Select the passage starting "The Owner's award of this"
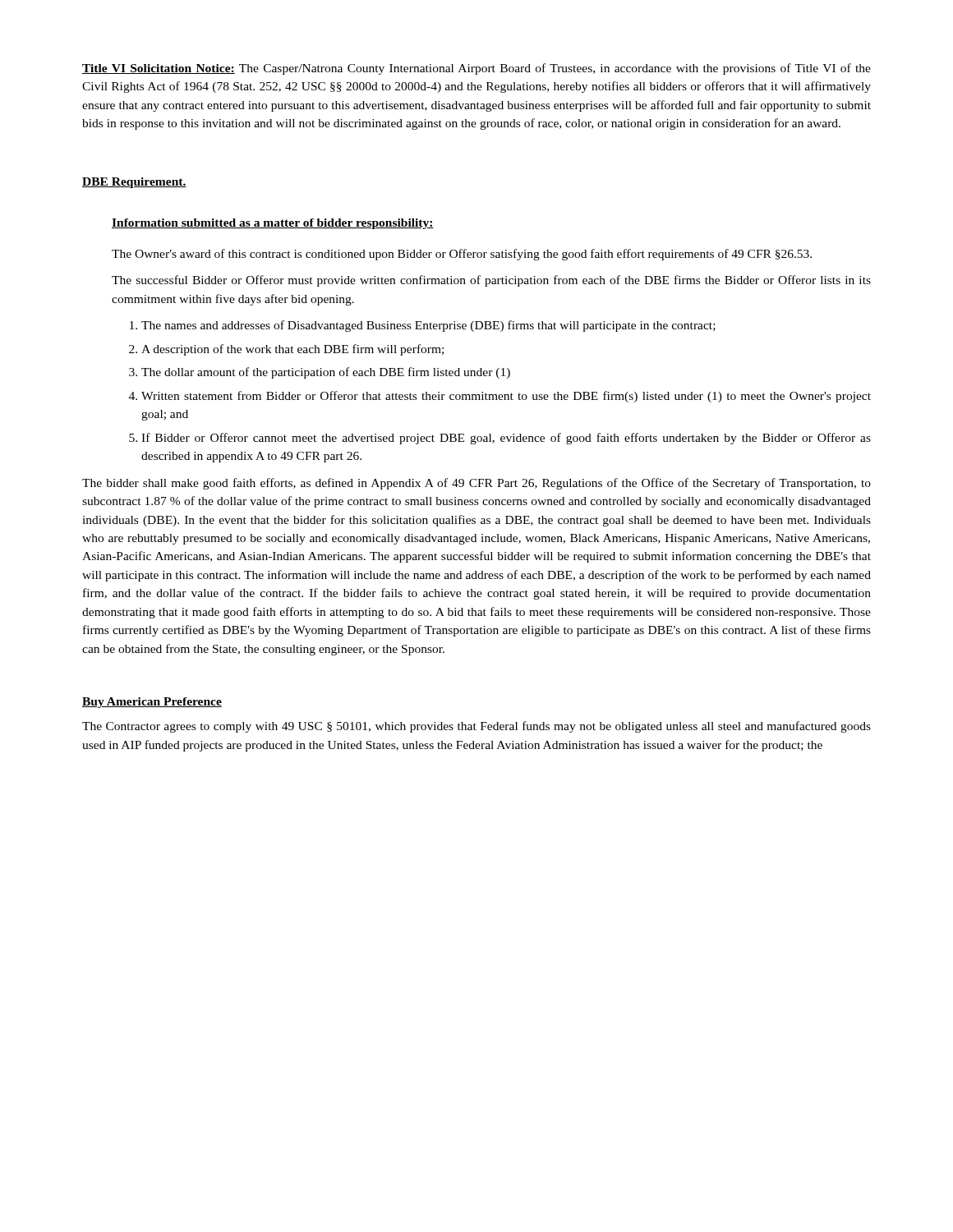The width and height of the screenshot is (953, 1232). point(491,254)
